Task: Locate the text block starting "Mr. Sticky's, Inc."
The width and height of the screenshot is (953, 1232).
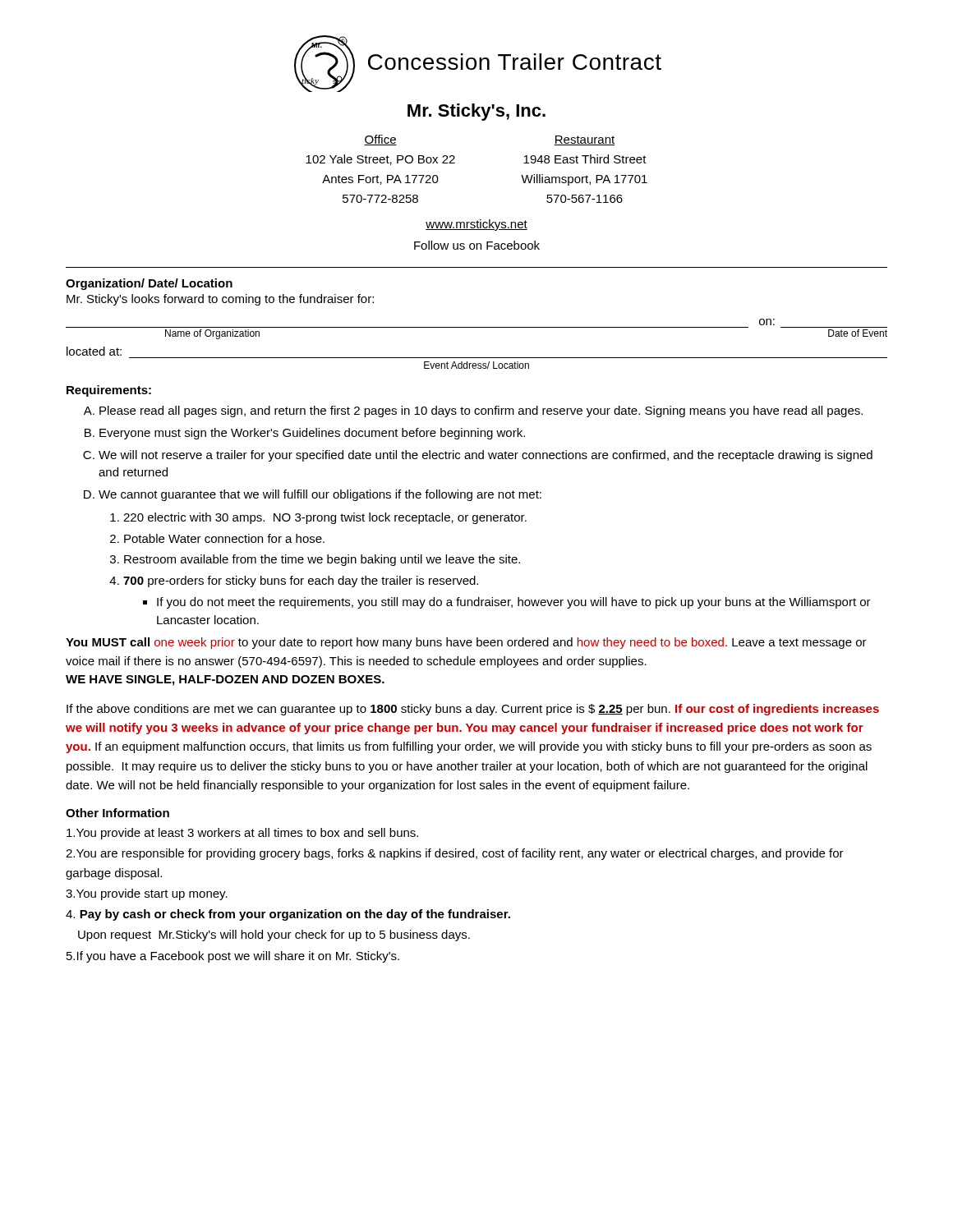Action: point(476,111)
